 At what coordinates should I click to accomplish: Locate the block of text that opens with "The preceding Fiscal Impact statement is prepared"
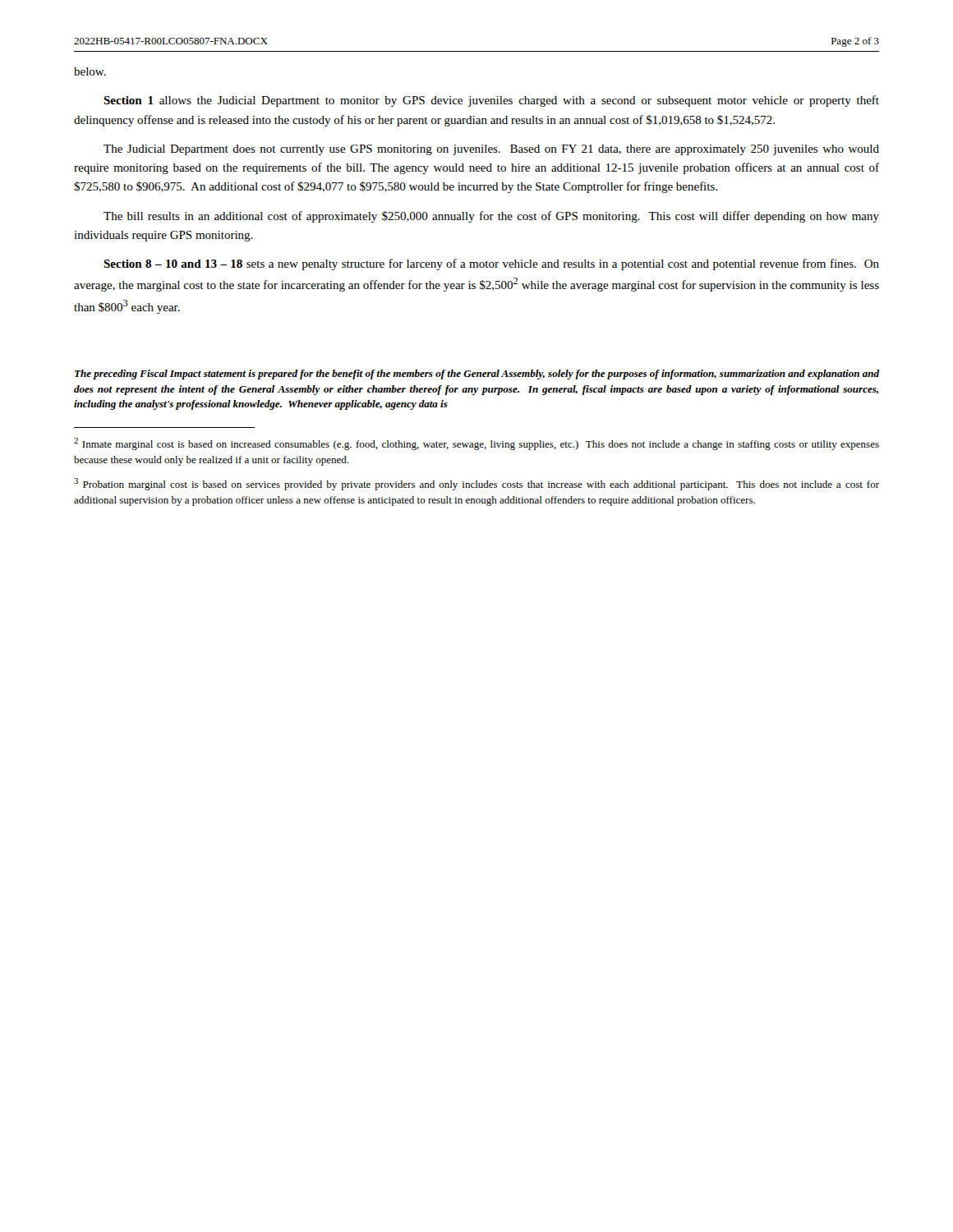(x=476, y=389)
